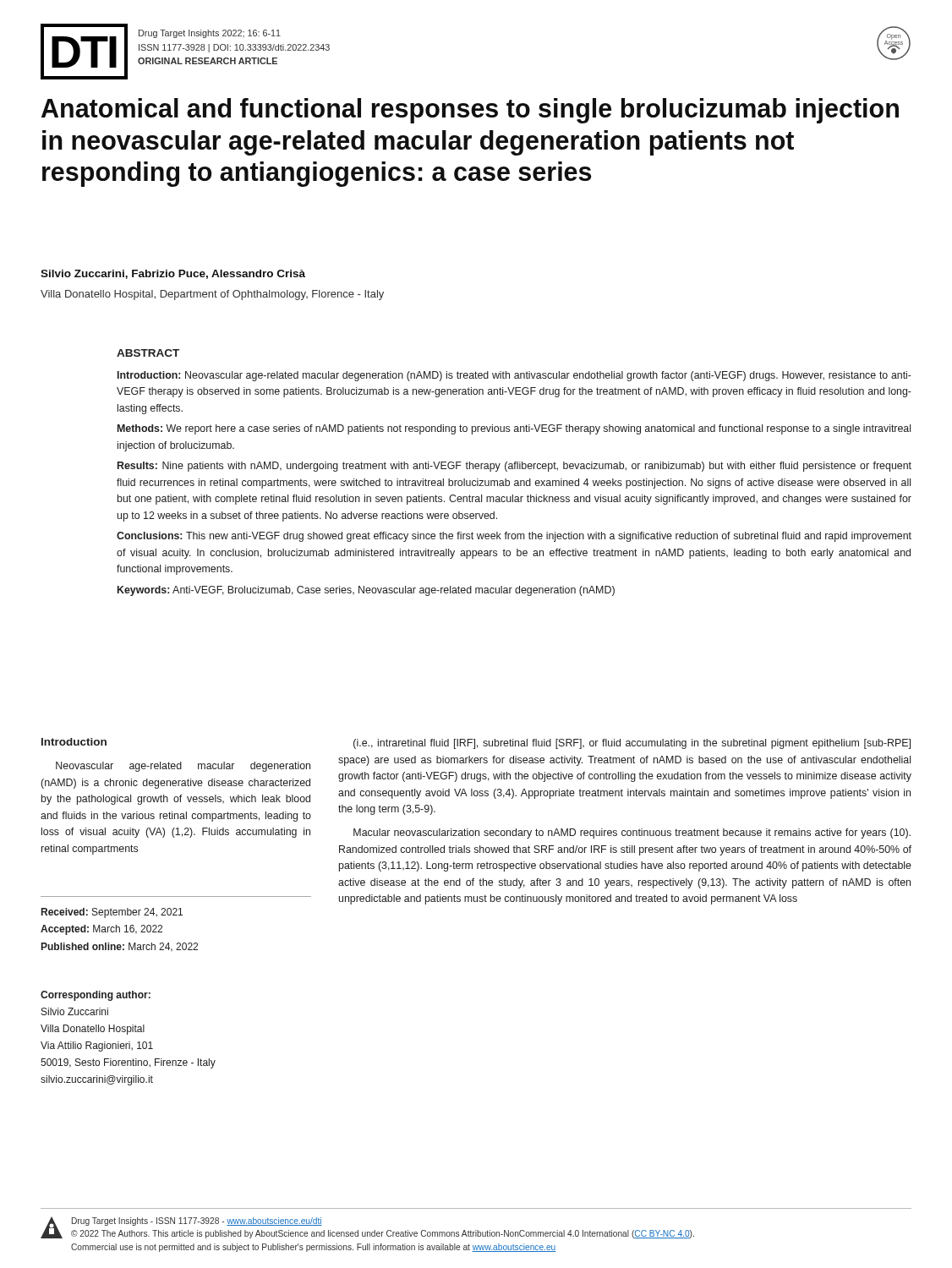Click on the text block starting "Anatomical and functional responses"

[470, 140]
